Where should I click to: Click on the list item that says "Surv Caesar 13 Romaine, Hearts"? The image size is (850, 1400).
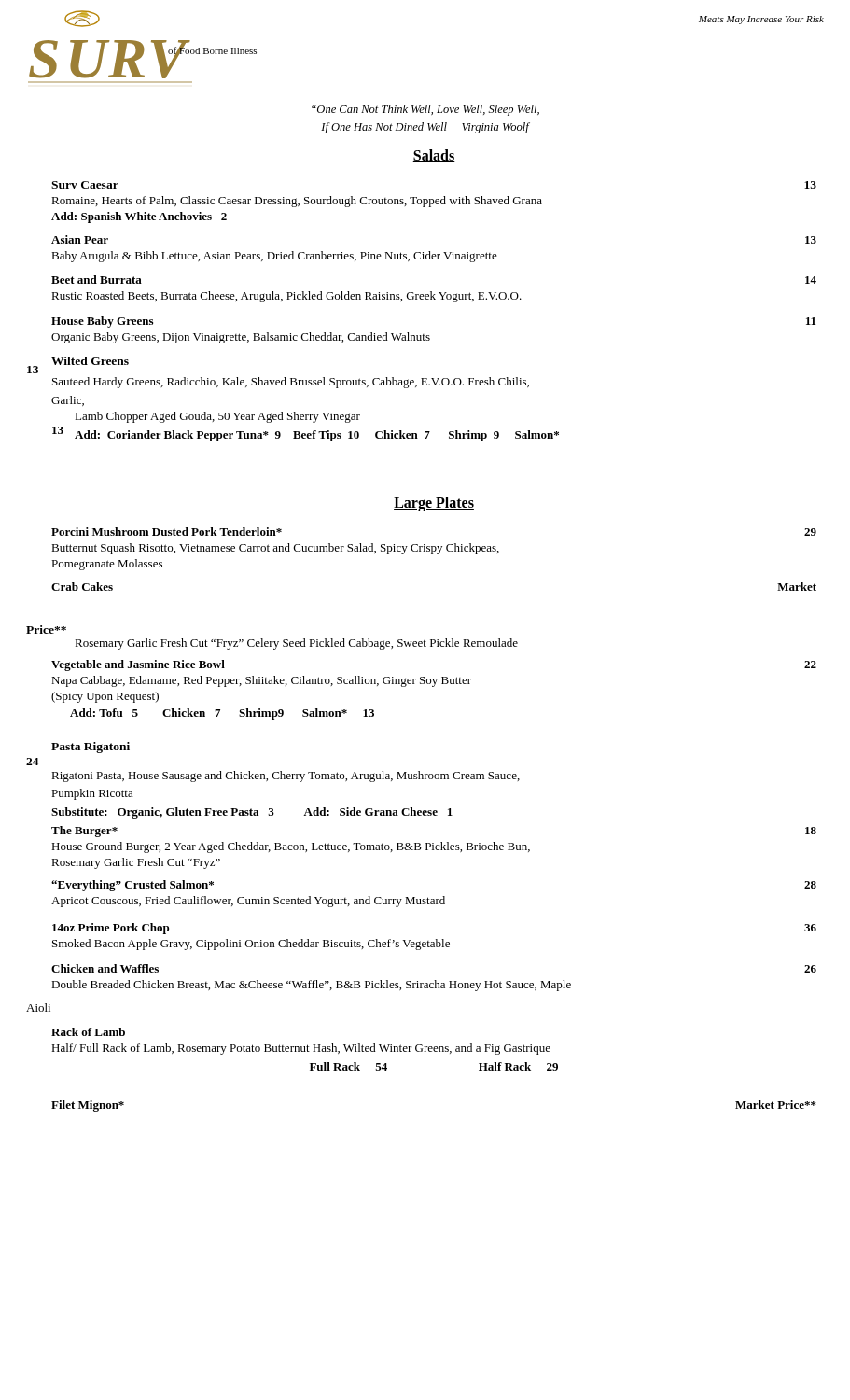tap(434, 201)
